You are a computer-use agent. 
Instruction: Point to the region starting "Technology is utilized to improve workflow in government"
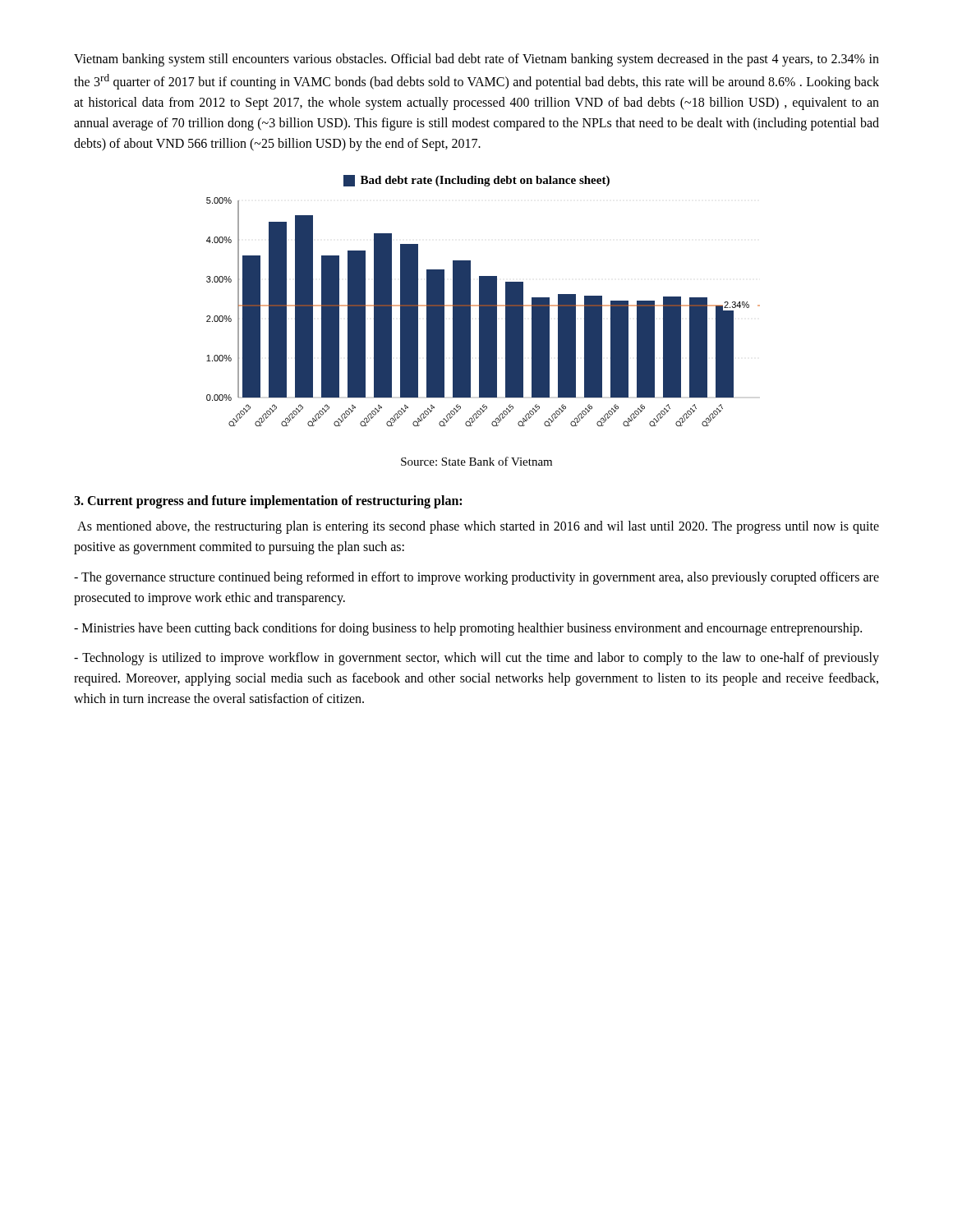tap(476, 678)
